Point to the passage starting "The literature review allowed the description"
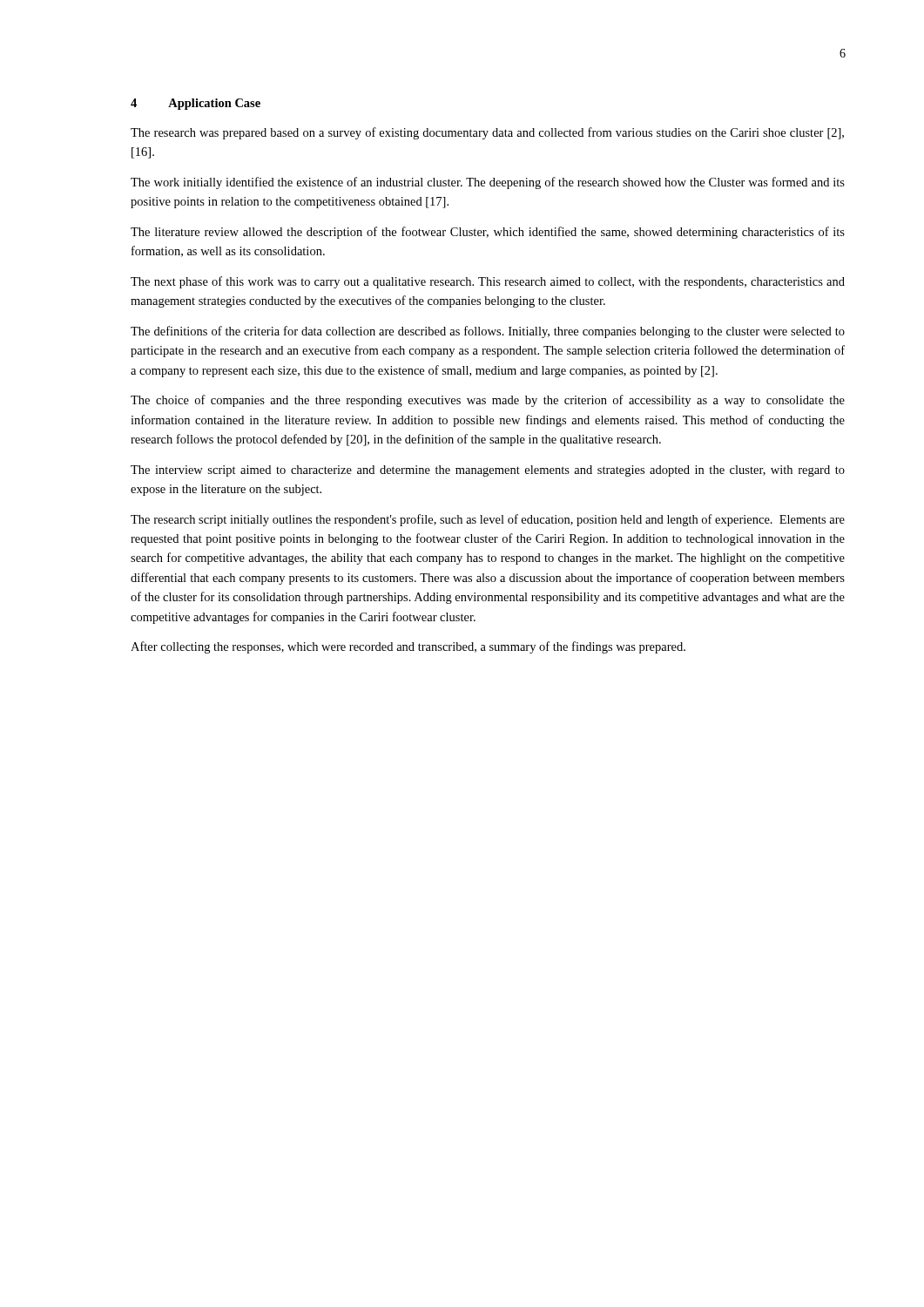 pos(488,241)
